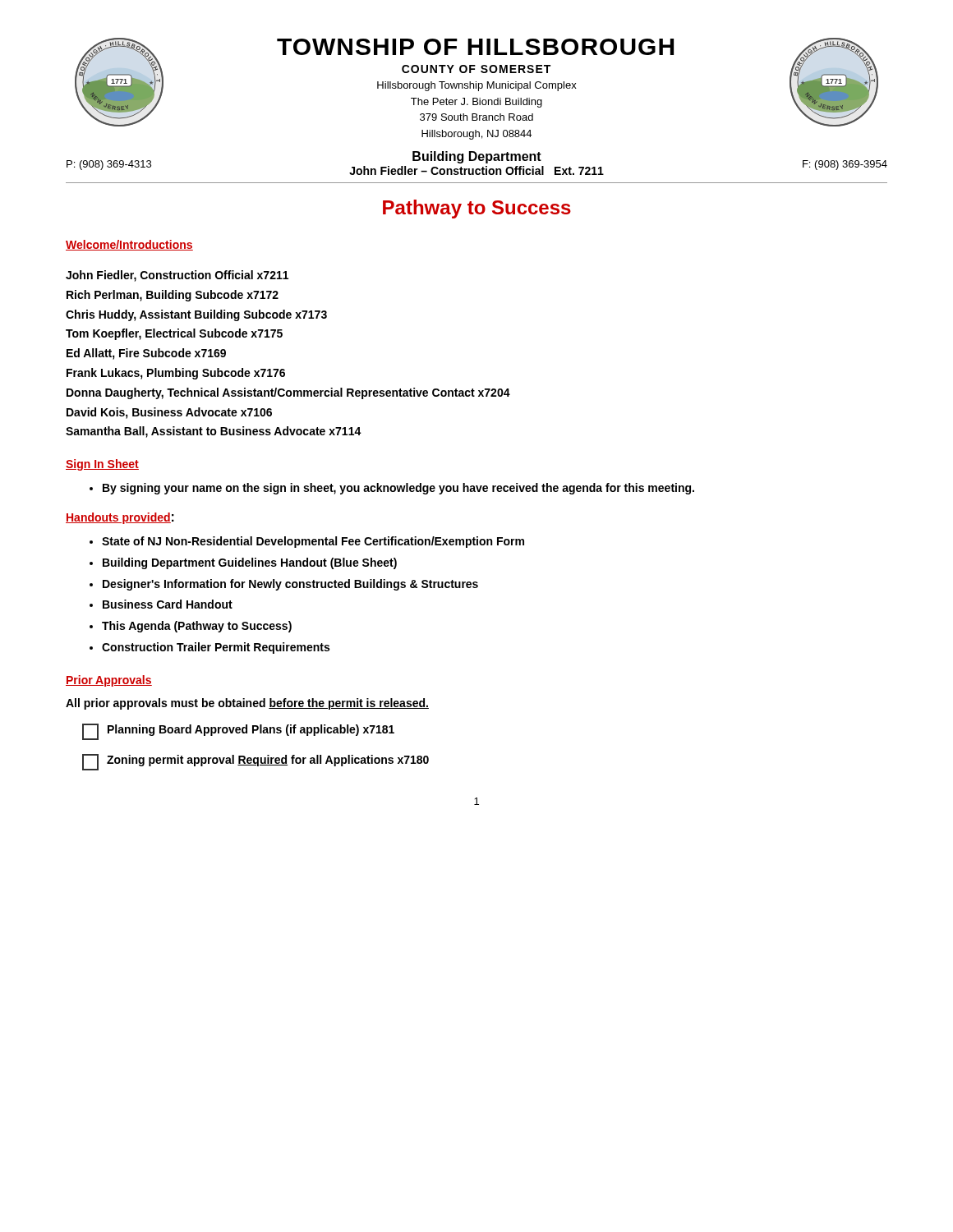953x1232 pixels.
Task: Locate the block starting "Planning Board Approved Plans"
Action: (x=238, y=731)
